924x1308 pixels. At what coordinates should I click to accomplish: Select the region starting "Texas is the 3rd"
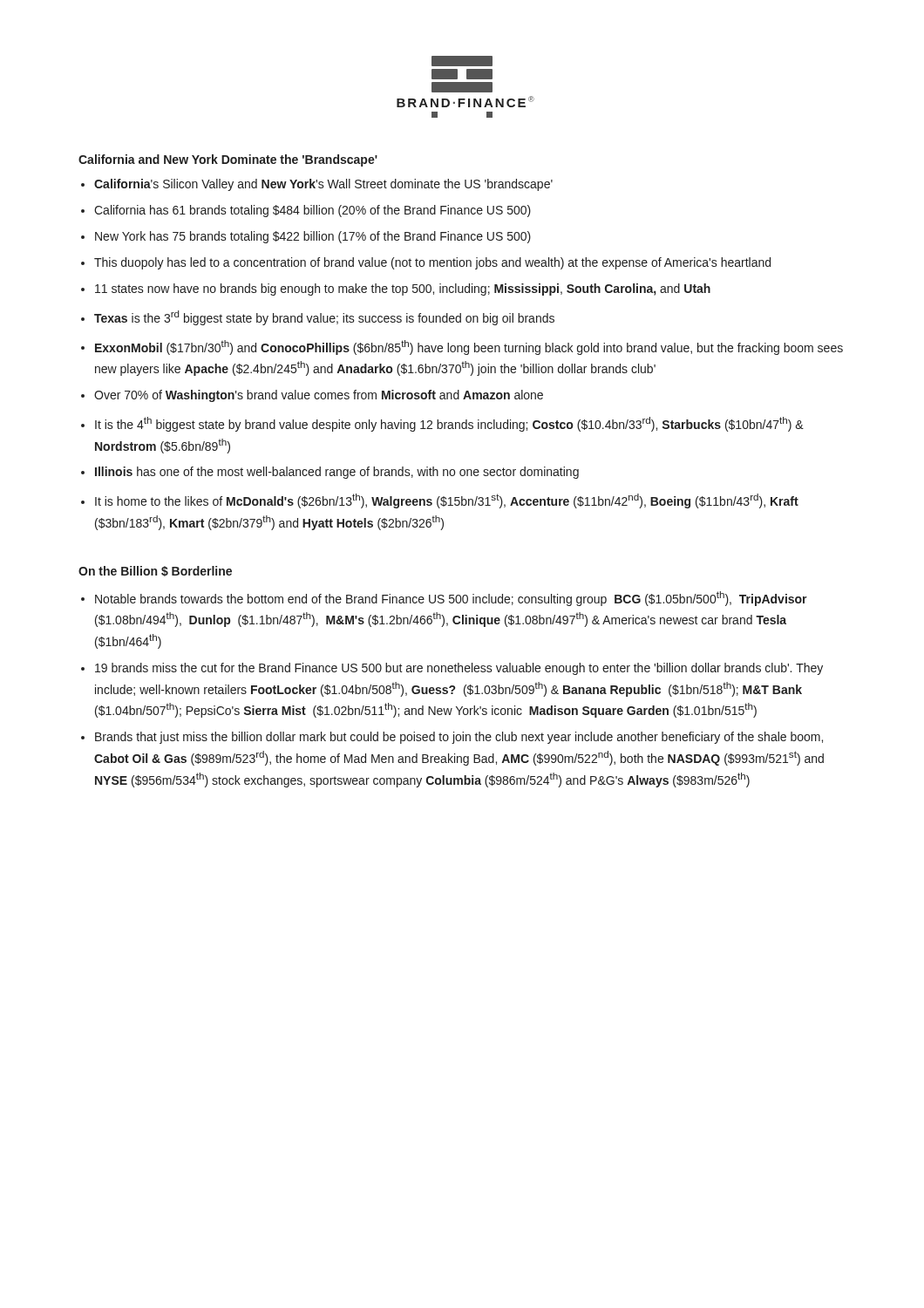(x=324, y=316)
